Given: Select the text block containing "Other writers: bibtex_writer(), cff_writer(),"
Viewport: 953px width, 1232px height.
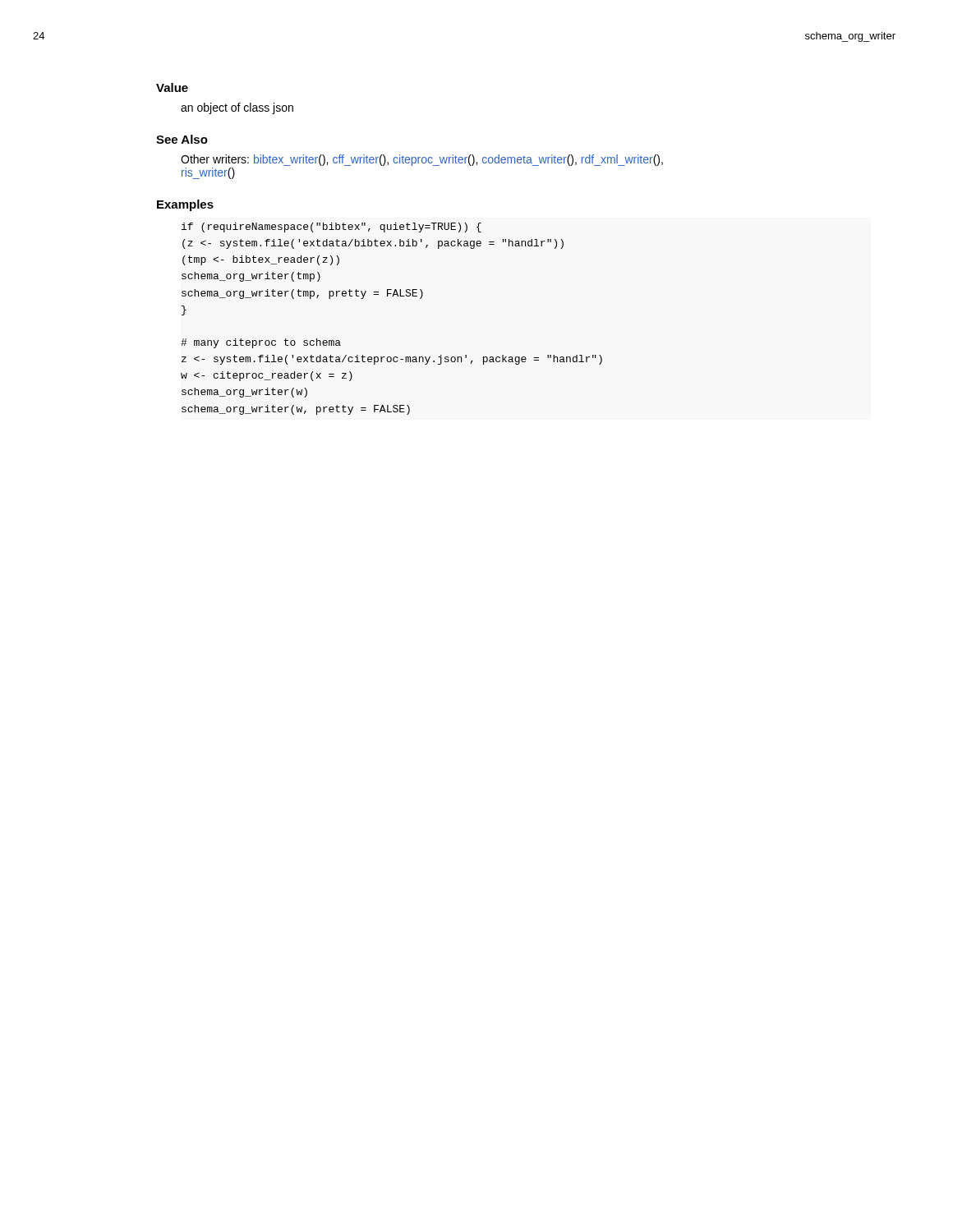Looking at the screenshot, I should tap(422, 166).
